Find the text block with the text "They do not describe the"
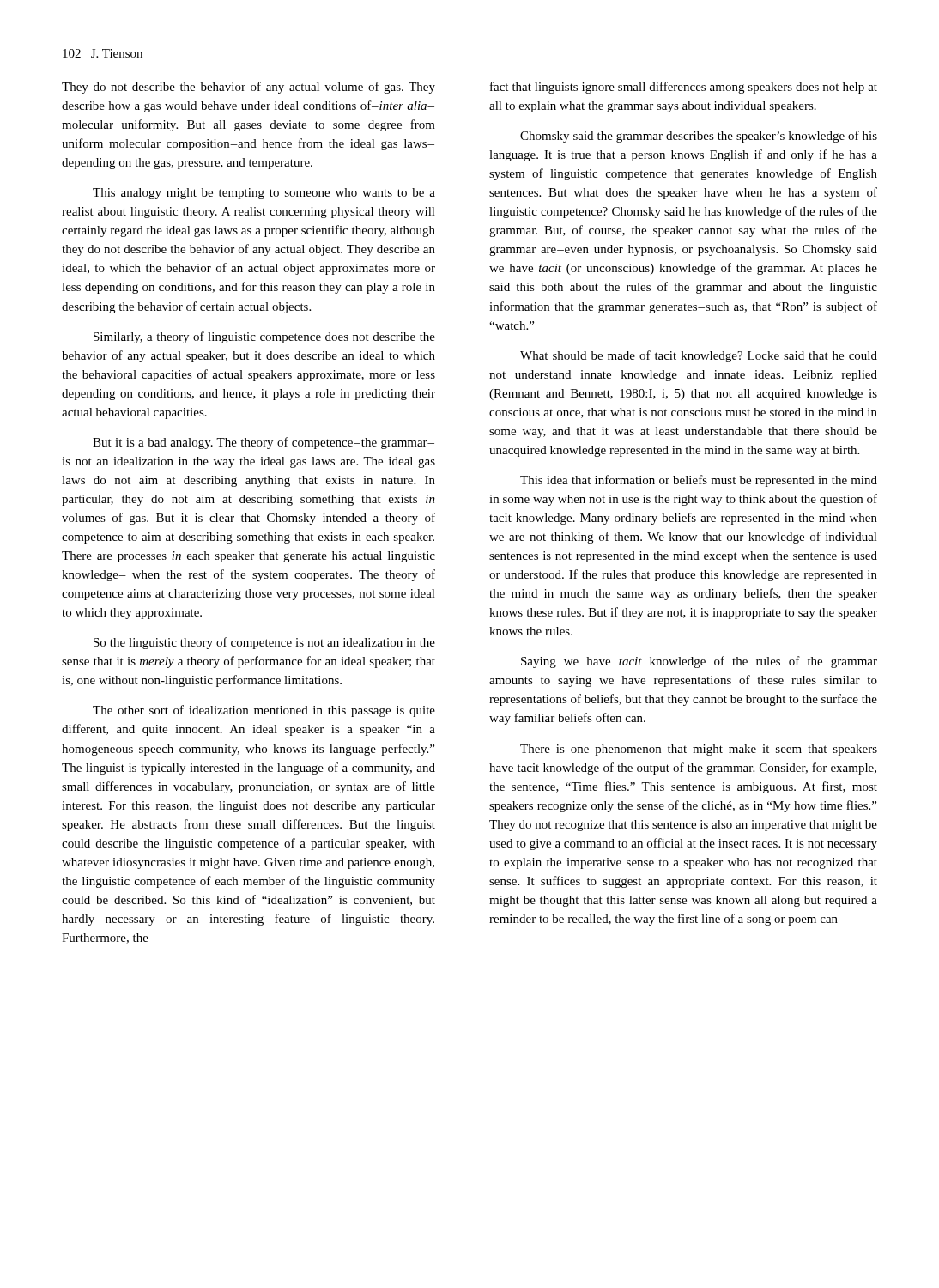939x1288 pixels. click(248, 125)
